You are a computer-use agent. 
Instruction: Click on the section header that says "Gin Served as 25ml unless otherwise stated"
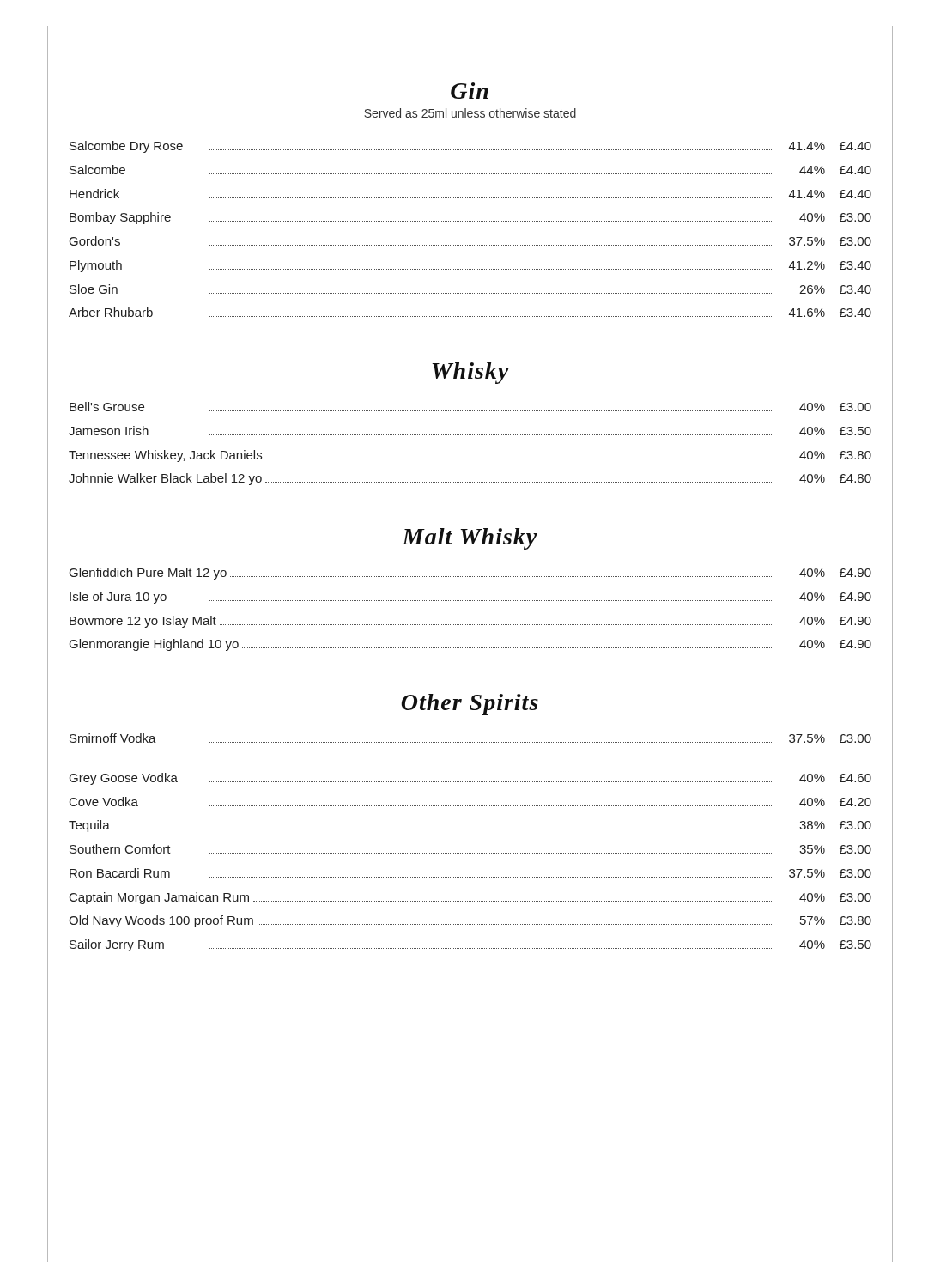click(x=470, y=99)
